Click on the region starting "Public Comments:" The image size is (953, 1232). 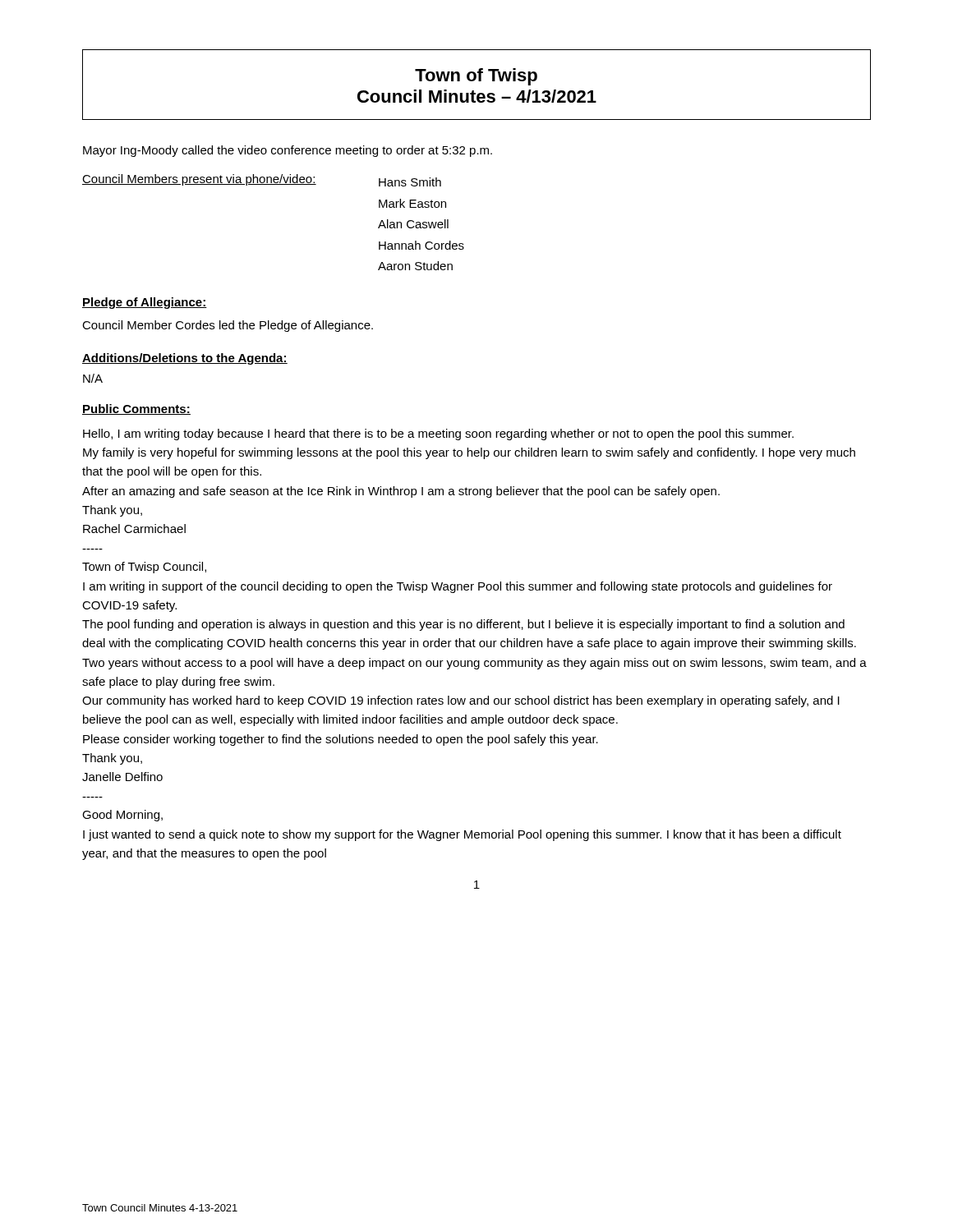coord(136,408)
